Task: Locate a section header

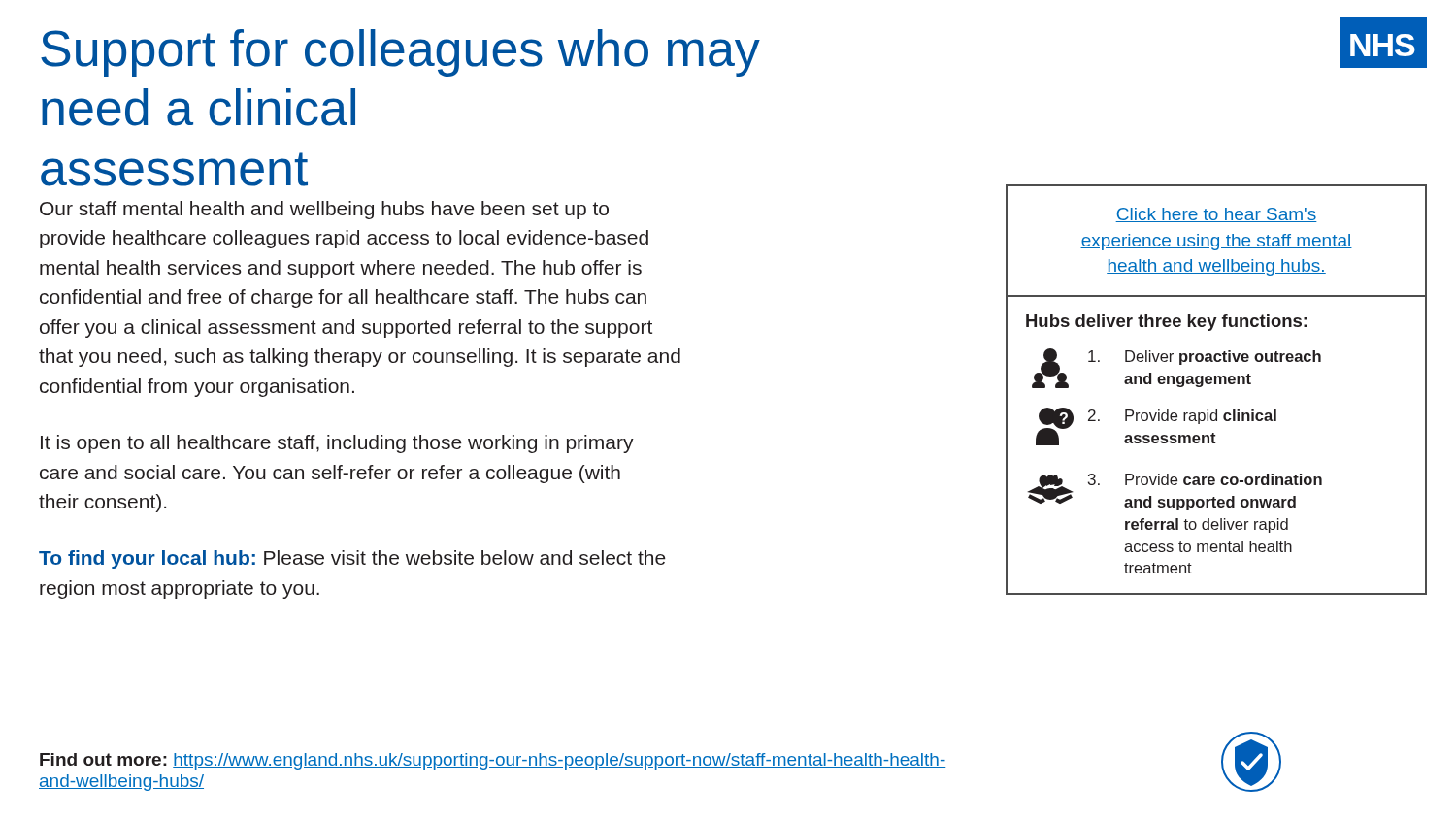Action: click(1167, 321)
